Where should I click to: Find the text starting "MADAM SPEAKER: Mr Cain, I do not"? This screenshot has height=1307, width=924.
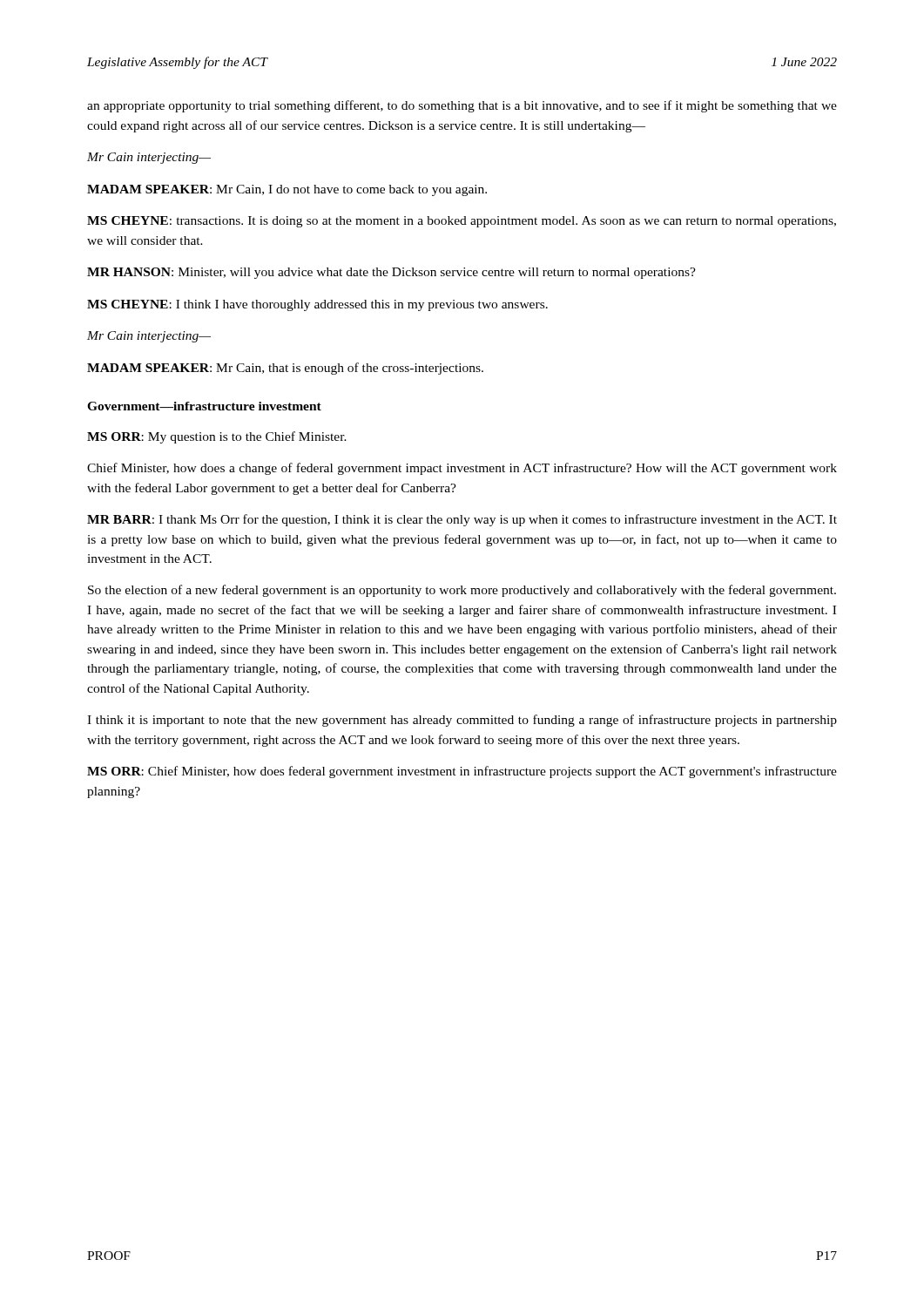[288, 189]
